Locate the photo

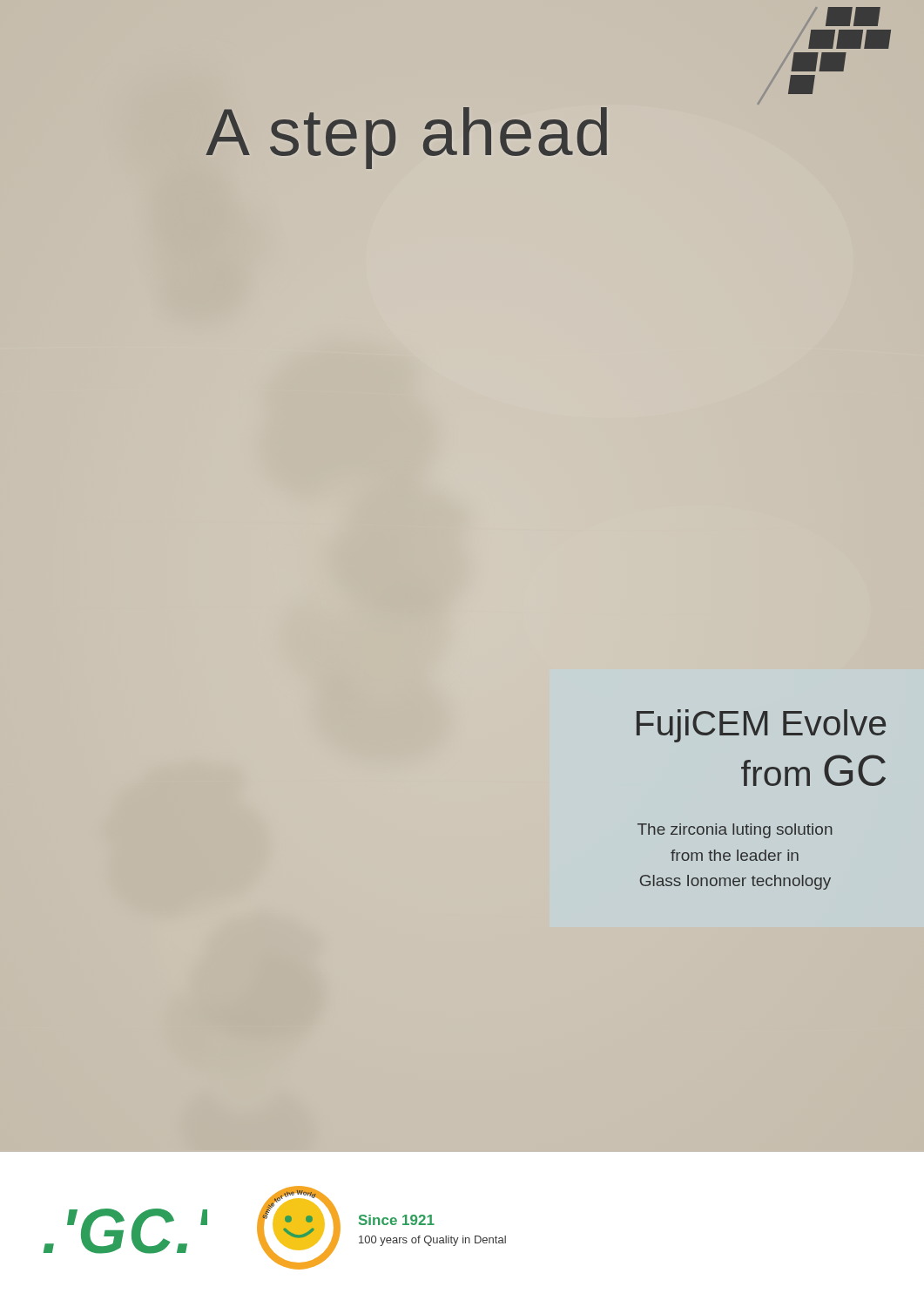coord(462,575)
